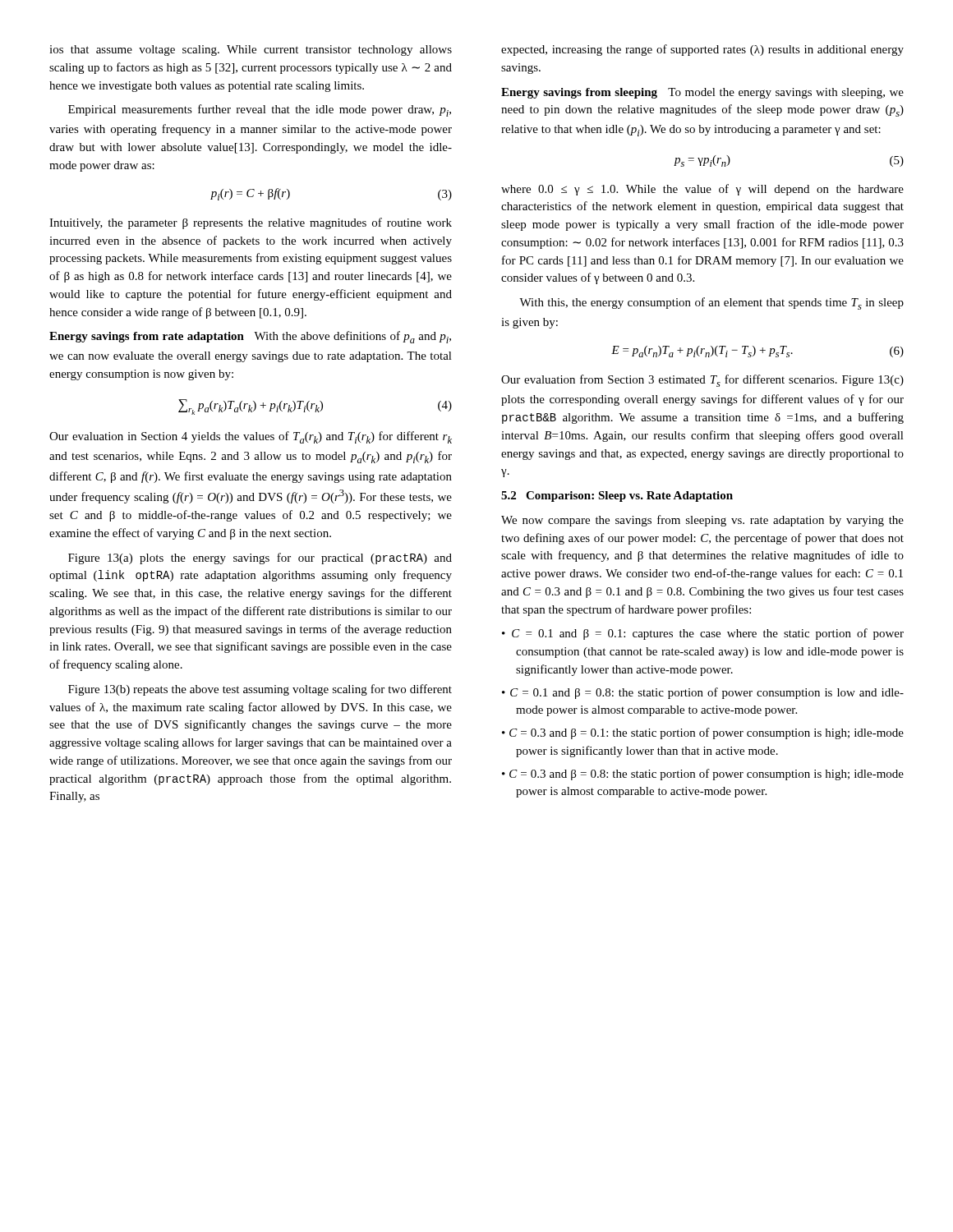Click on the text block starting "E = pa(rn)Ta +"
The image size is (953, 1232).
point(702,352)
